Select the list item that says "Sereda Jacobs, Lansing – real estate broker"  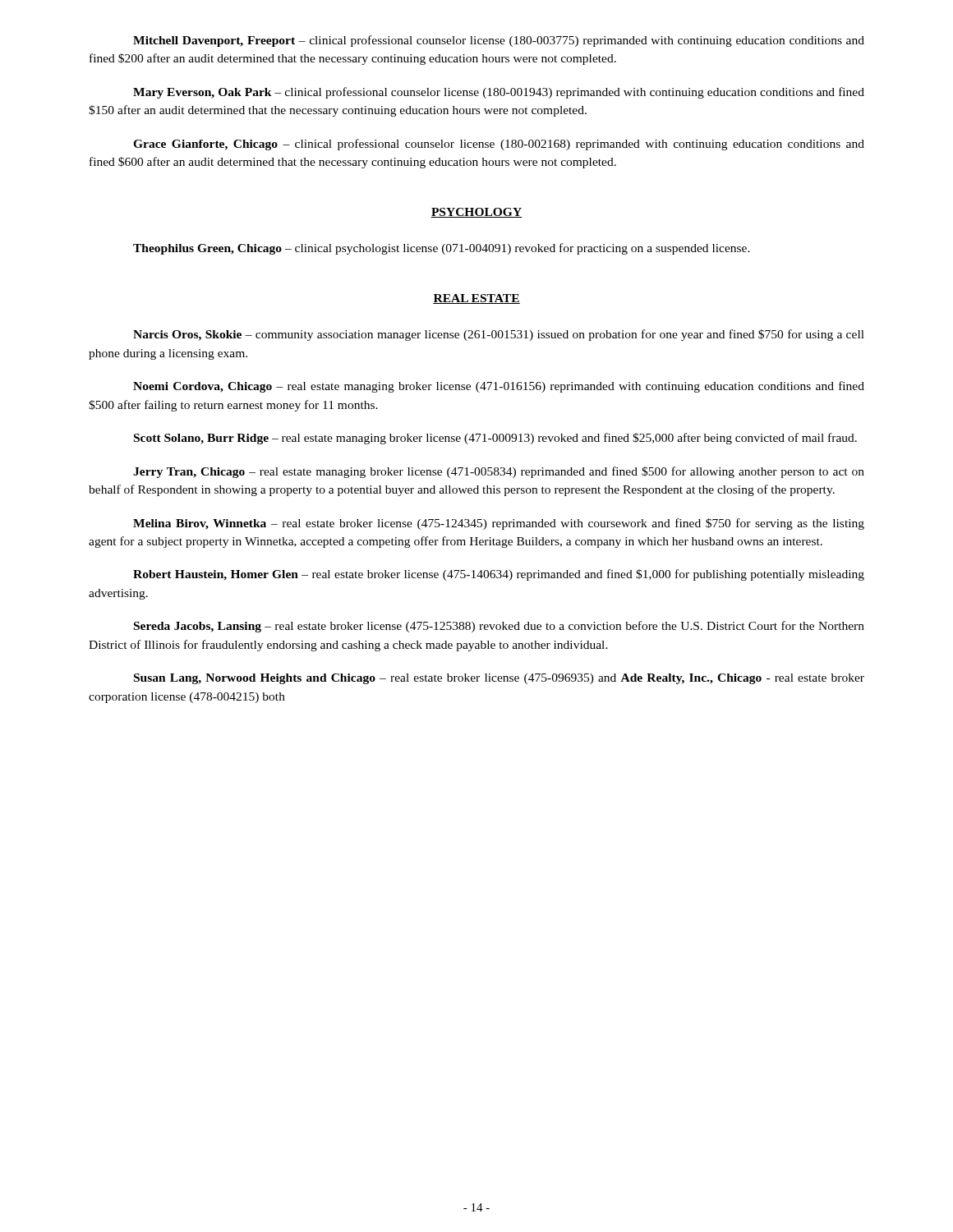(476, 636)
